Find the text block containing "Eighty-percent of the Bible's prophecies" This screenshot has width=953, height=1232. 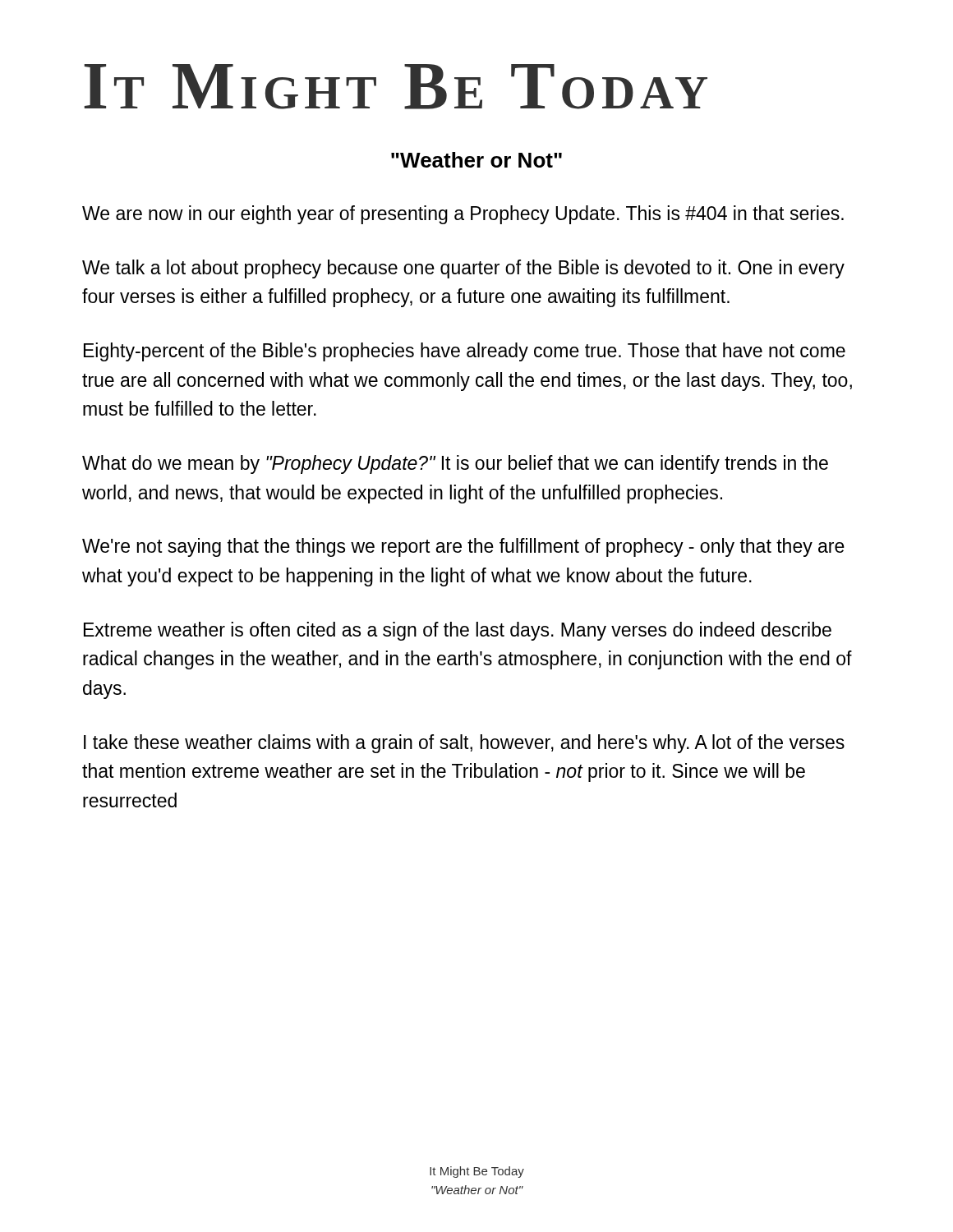click(468, 380)
